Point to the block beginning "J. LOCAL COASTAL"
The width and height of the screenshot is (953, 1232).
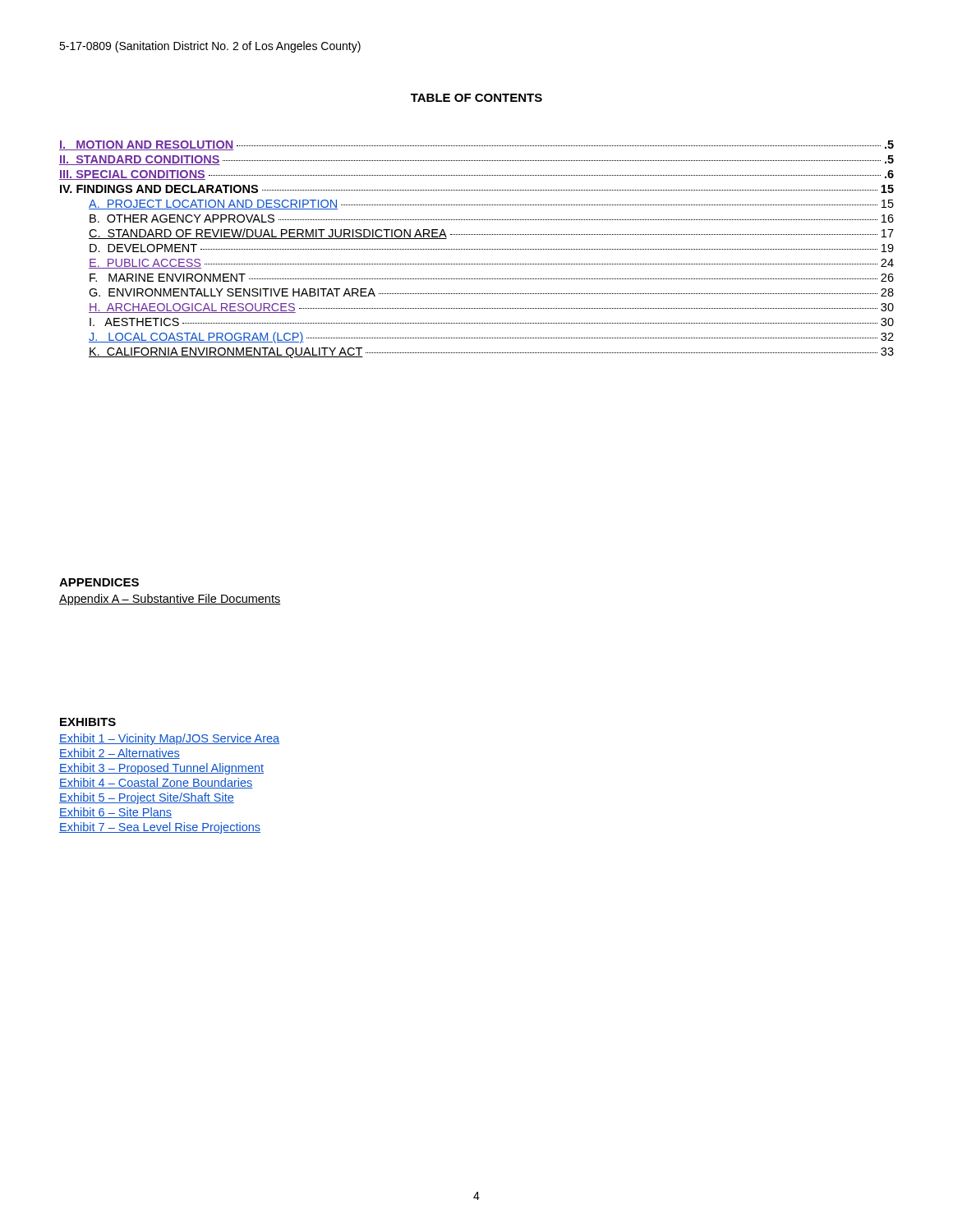pos(491,337)
